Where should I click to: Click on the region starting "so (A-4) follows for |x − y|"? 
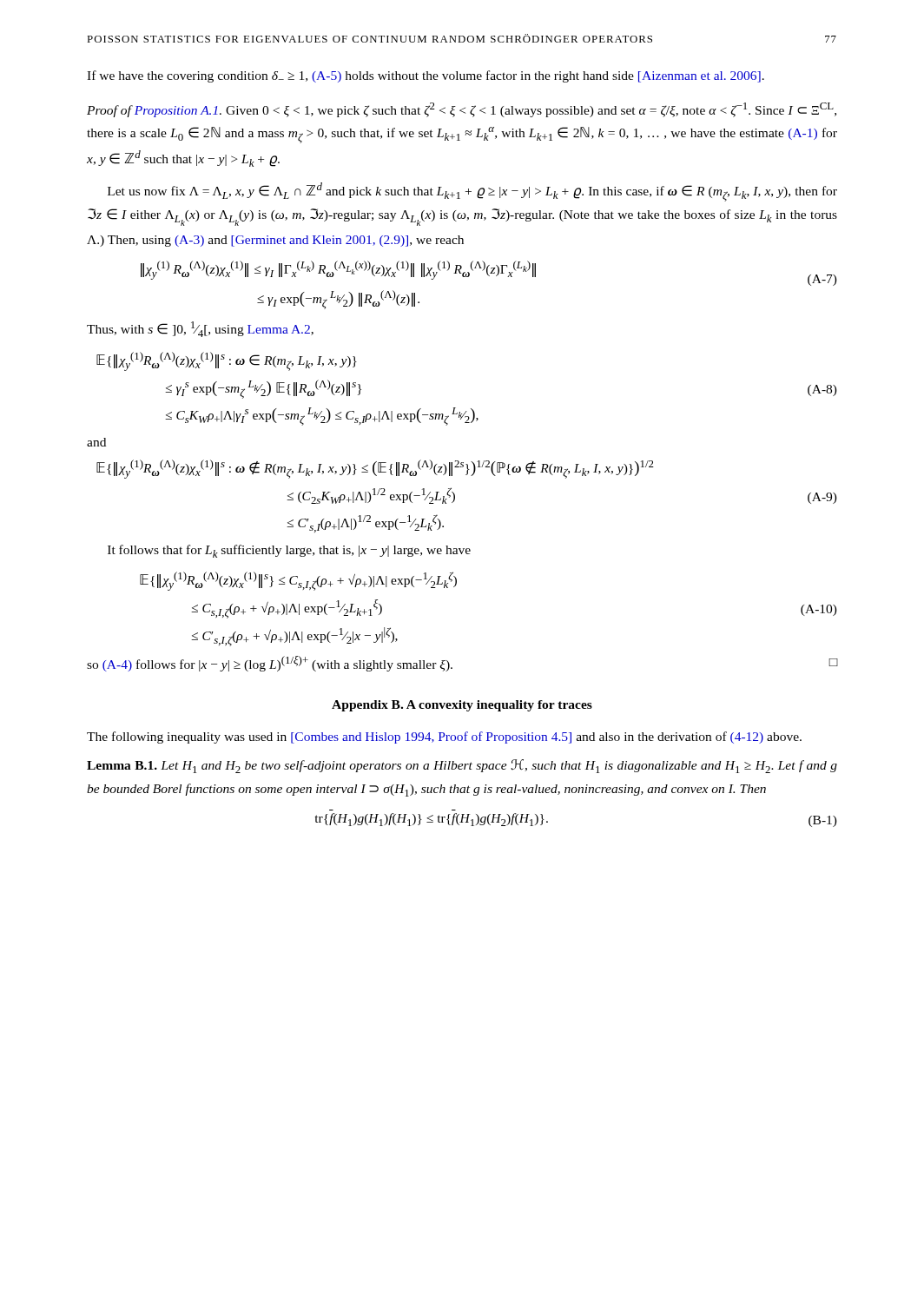[x=462, y=662]
